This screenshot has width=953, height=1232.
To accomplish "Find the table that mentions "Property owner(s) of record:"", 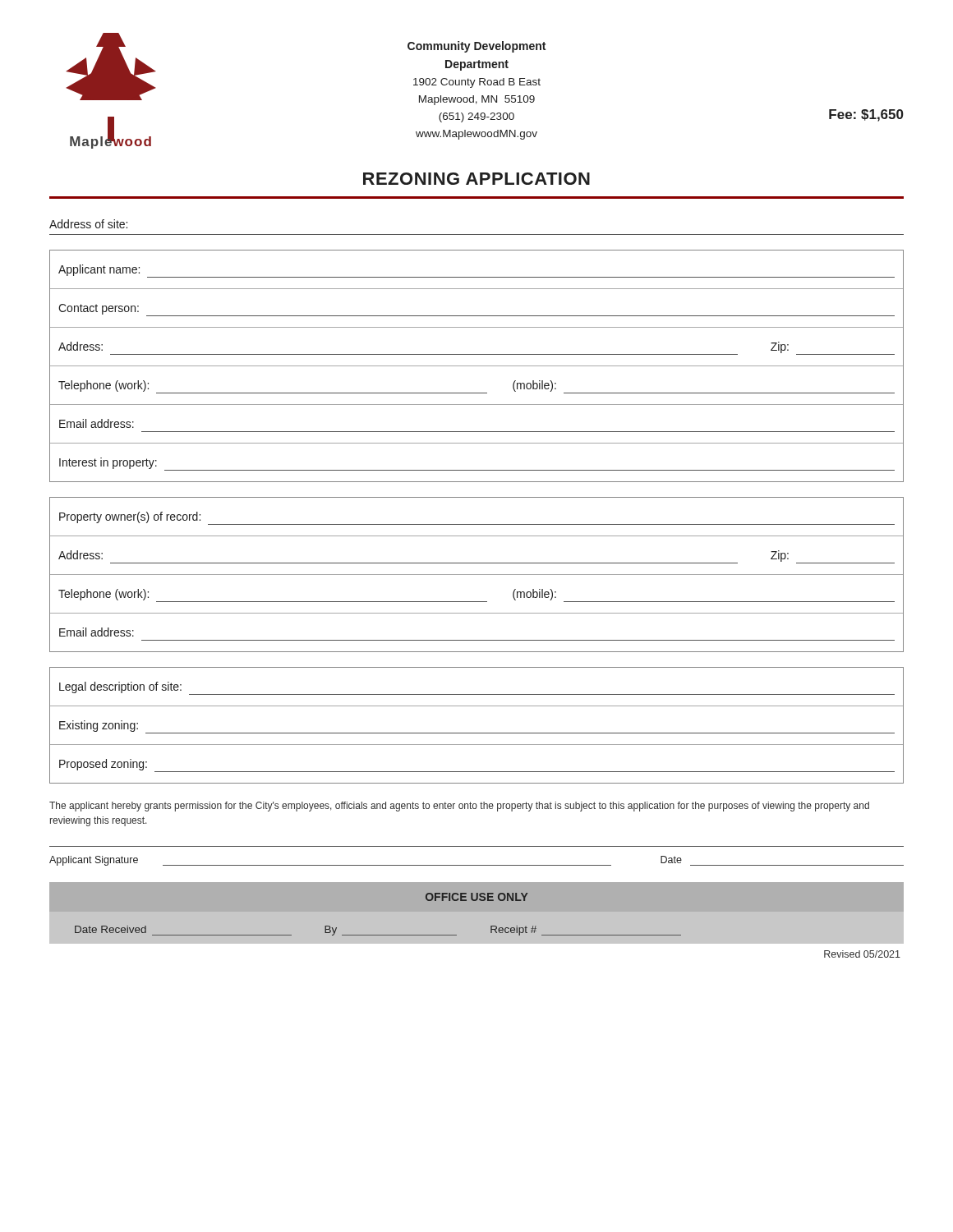I will click(x=476, y=574).
